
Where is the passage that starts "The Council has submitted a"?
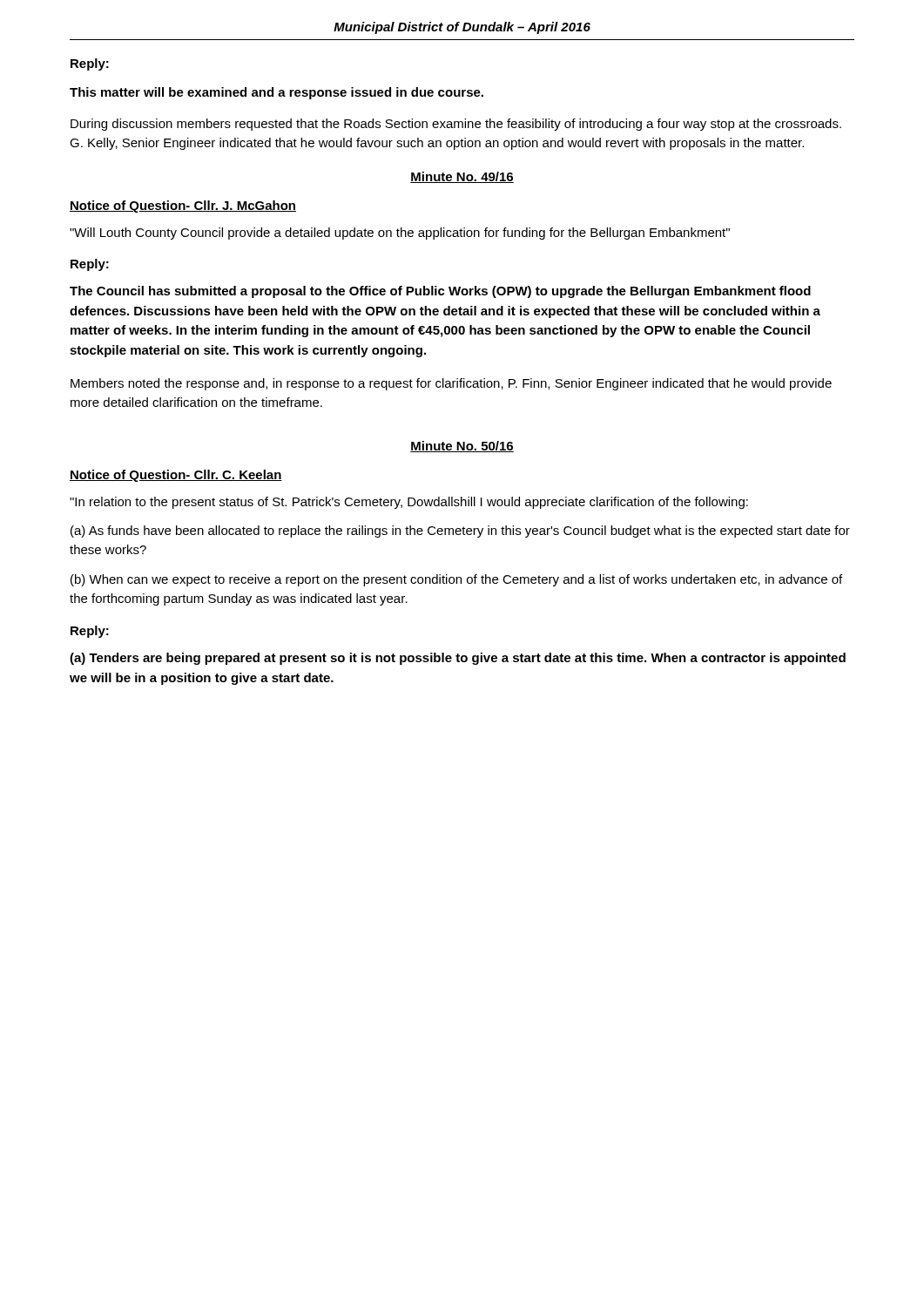[462, 321]
